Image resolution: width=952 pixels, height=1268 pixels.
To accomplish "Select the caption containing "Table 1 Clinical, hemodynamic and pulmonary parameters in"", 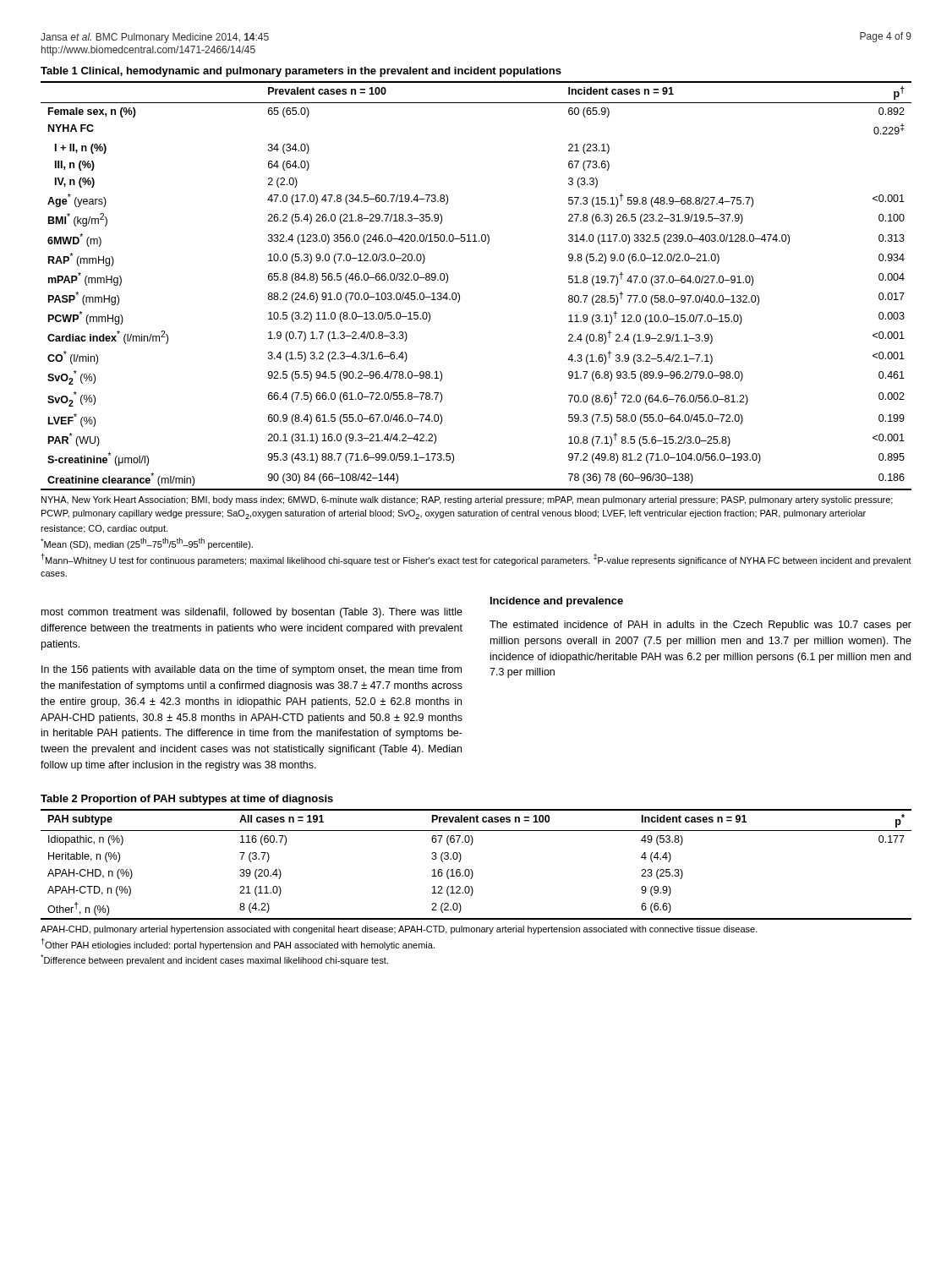I will point(301,71).
